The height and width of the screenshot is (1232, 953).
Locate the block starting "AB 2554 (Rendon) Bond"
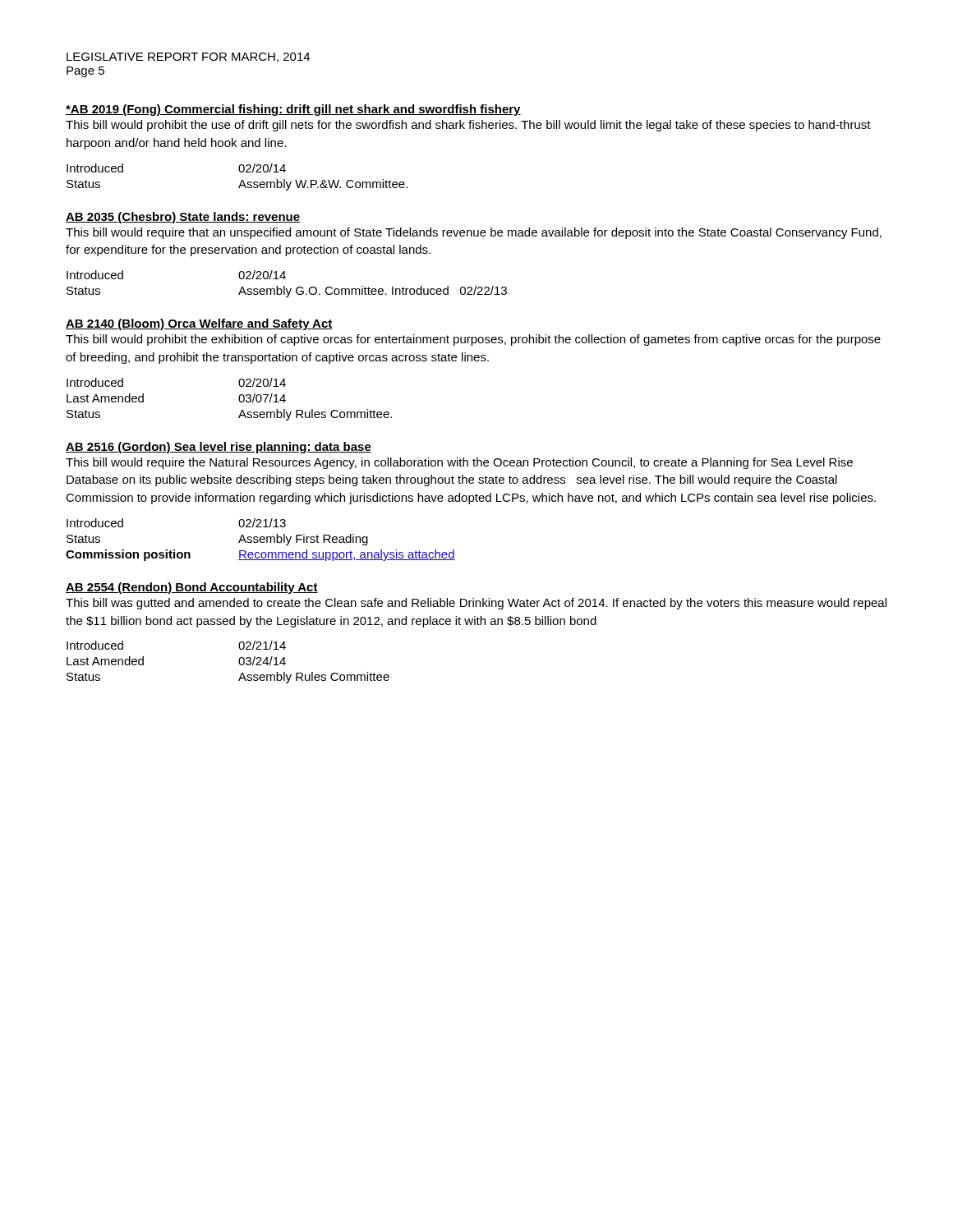pyautogui.click(x=192, y=587)
